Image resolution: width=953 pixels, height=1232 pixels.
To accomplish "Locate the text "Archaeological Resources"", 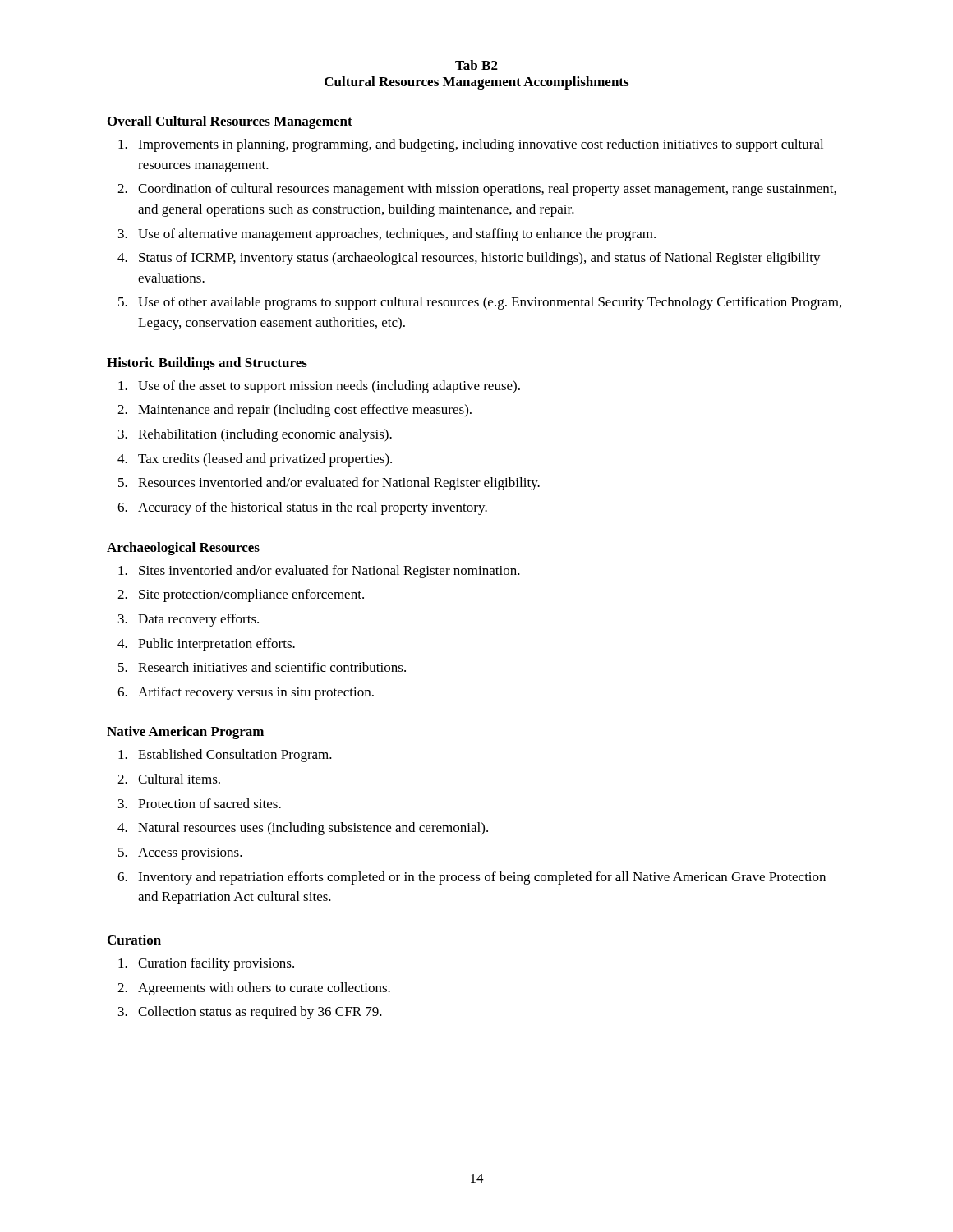I will (183, 547).
